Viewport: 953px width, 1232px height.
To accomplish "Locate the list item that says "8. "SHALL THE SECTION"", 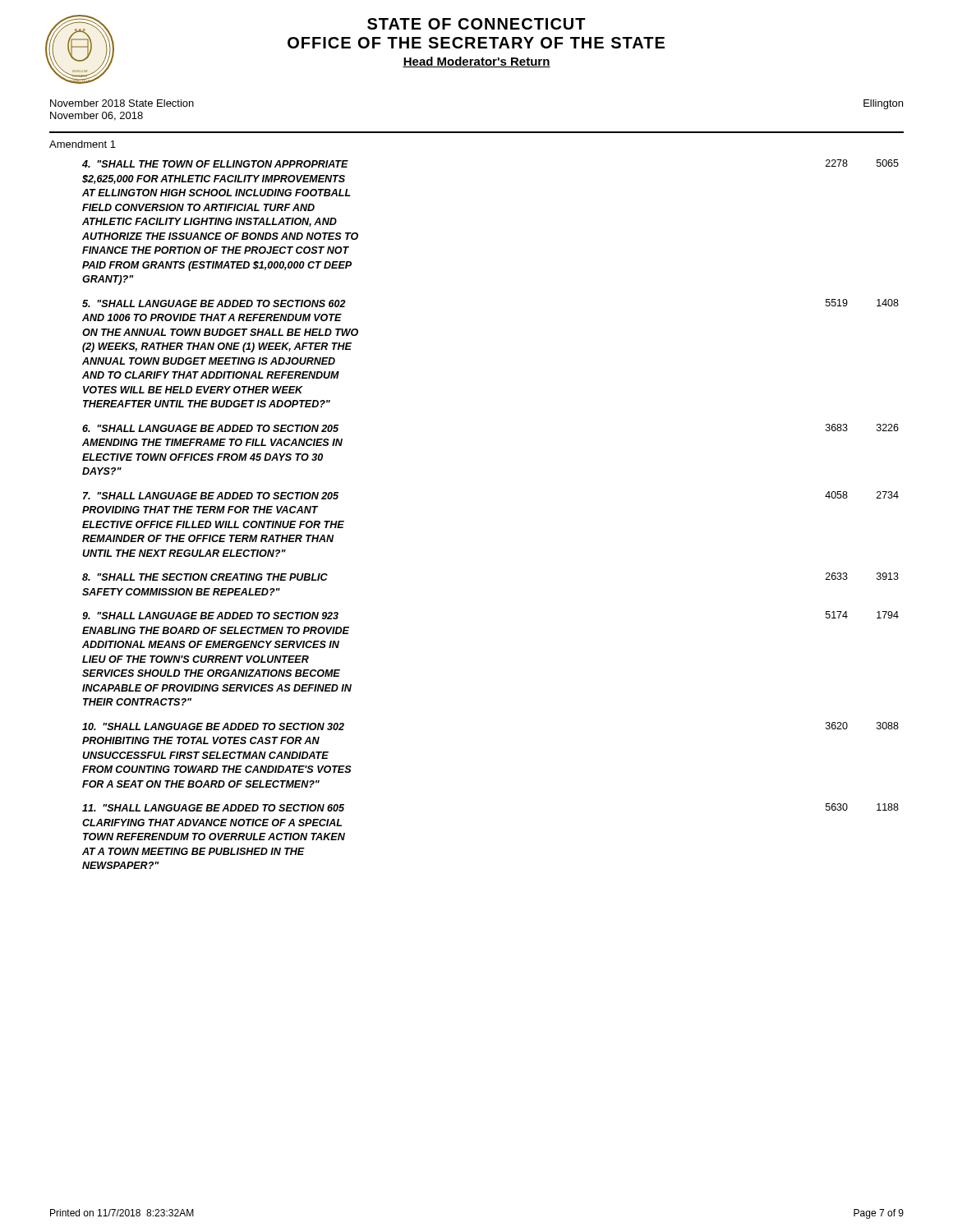I will coord(194,576).
